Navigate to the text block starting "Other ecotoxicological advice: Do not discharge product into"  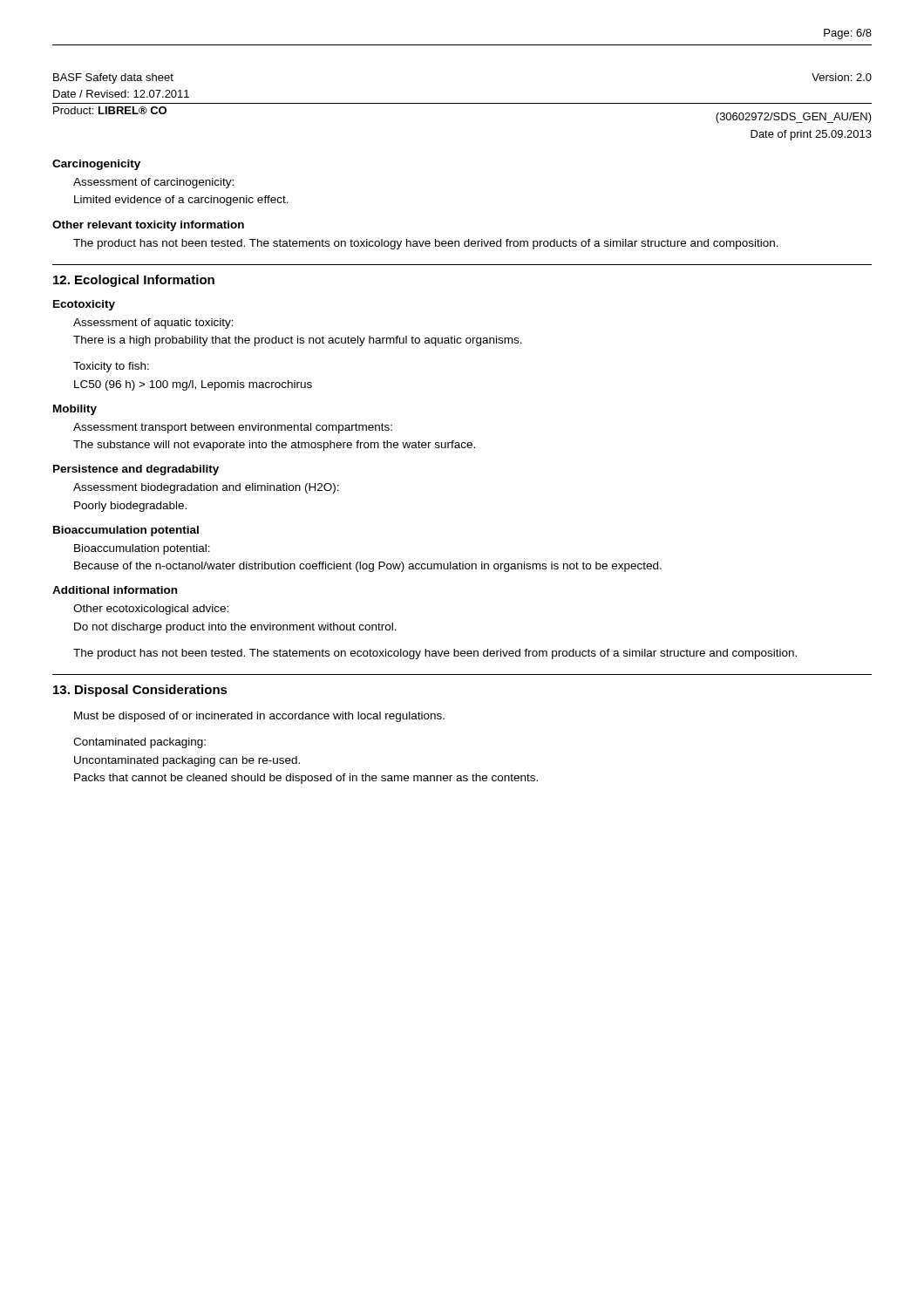[x=235, y=617]
